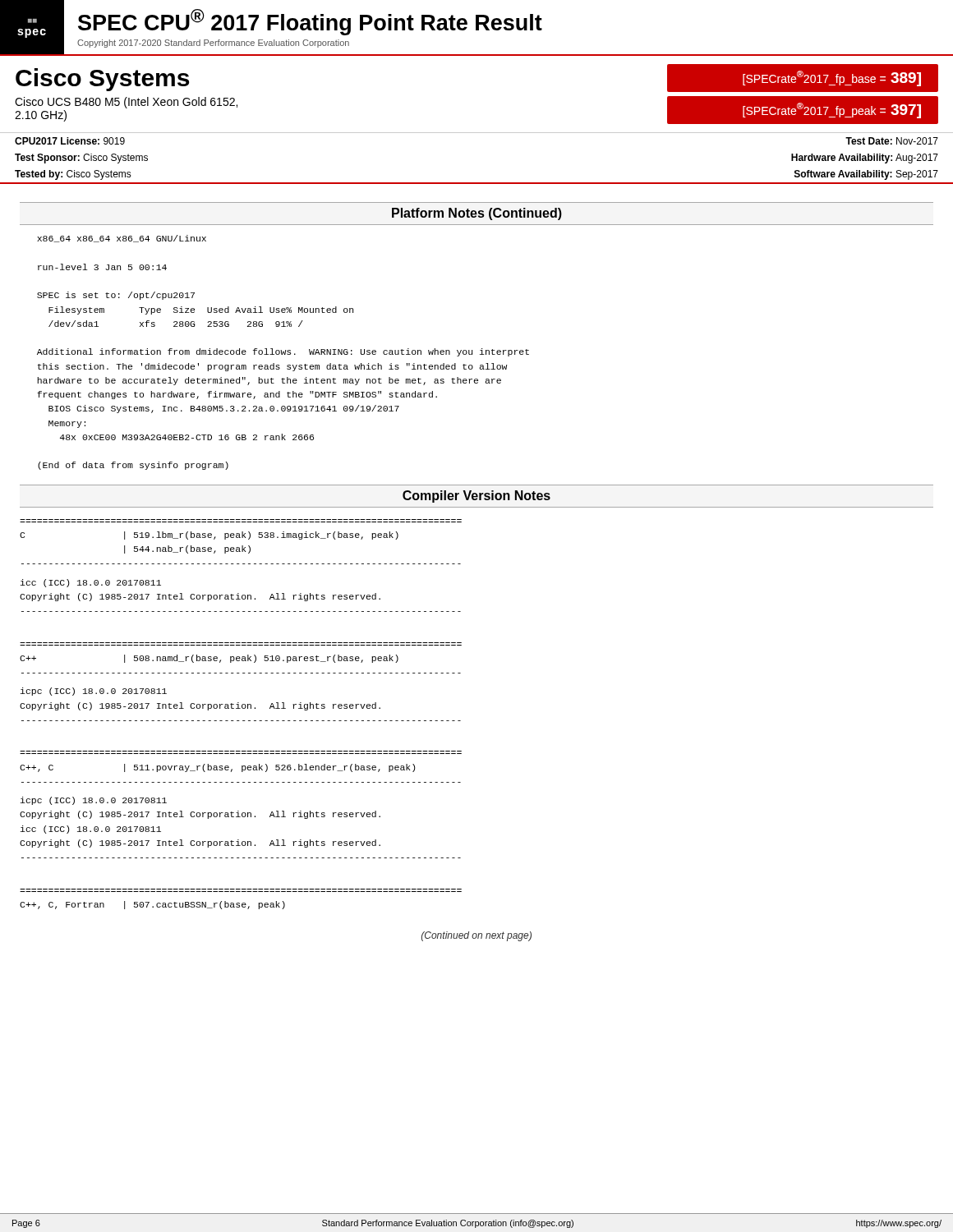
Task: Find the title on this page that starts "Cisco Systems Cisco UCS B480 M5"
Action: [x=102, y=80]
